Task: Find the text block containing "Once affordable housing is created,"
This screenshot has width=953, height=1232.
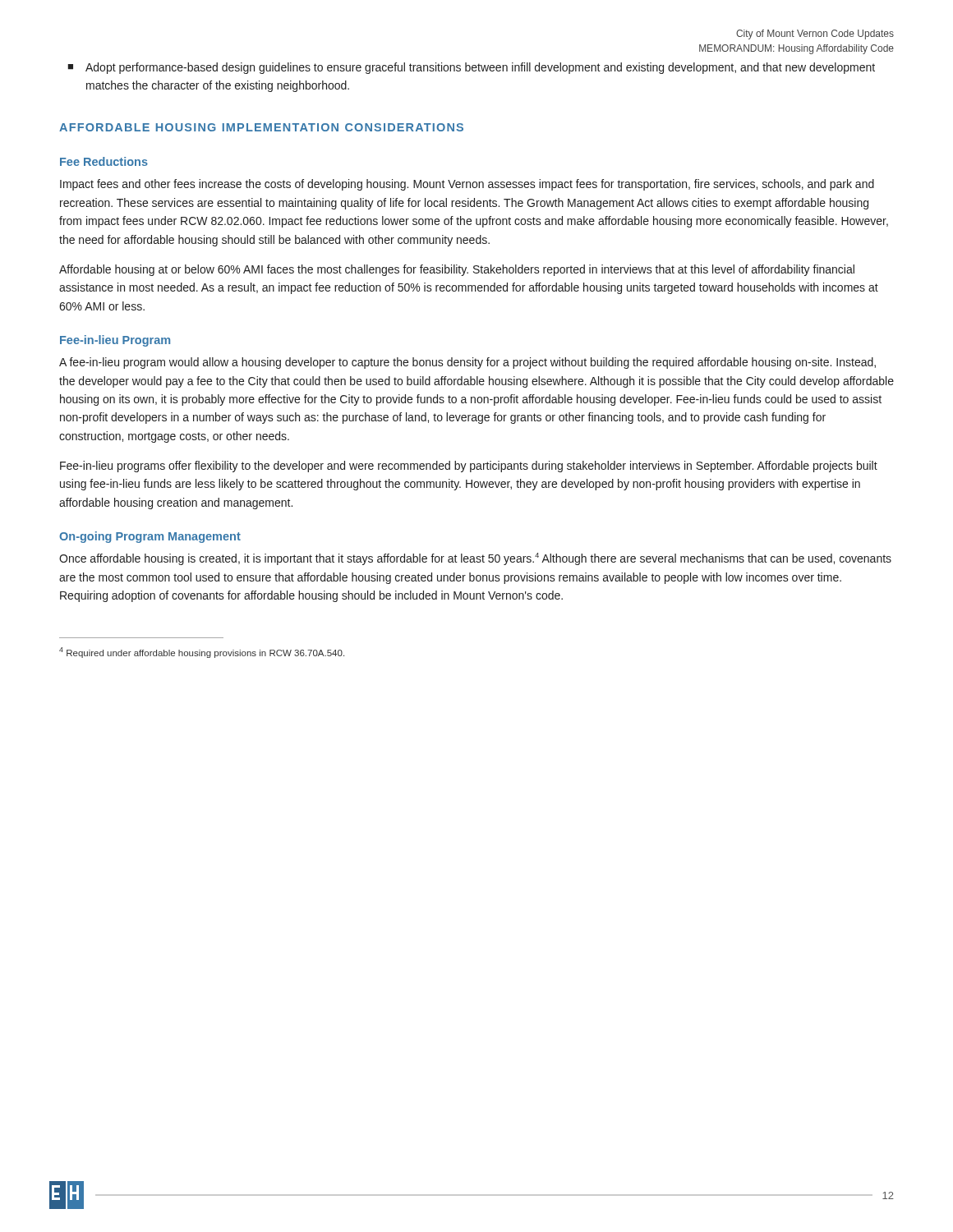Action: tap(475, 577)
